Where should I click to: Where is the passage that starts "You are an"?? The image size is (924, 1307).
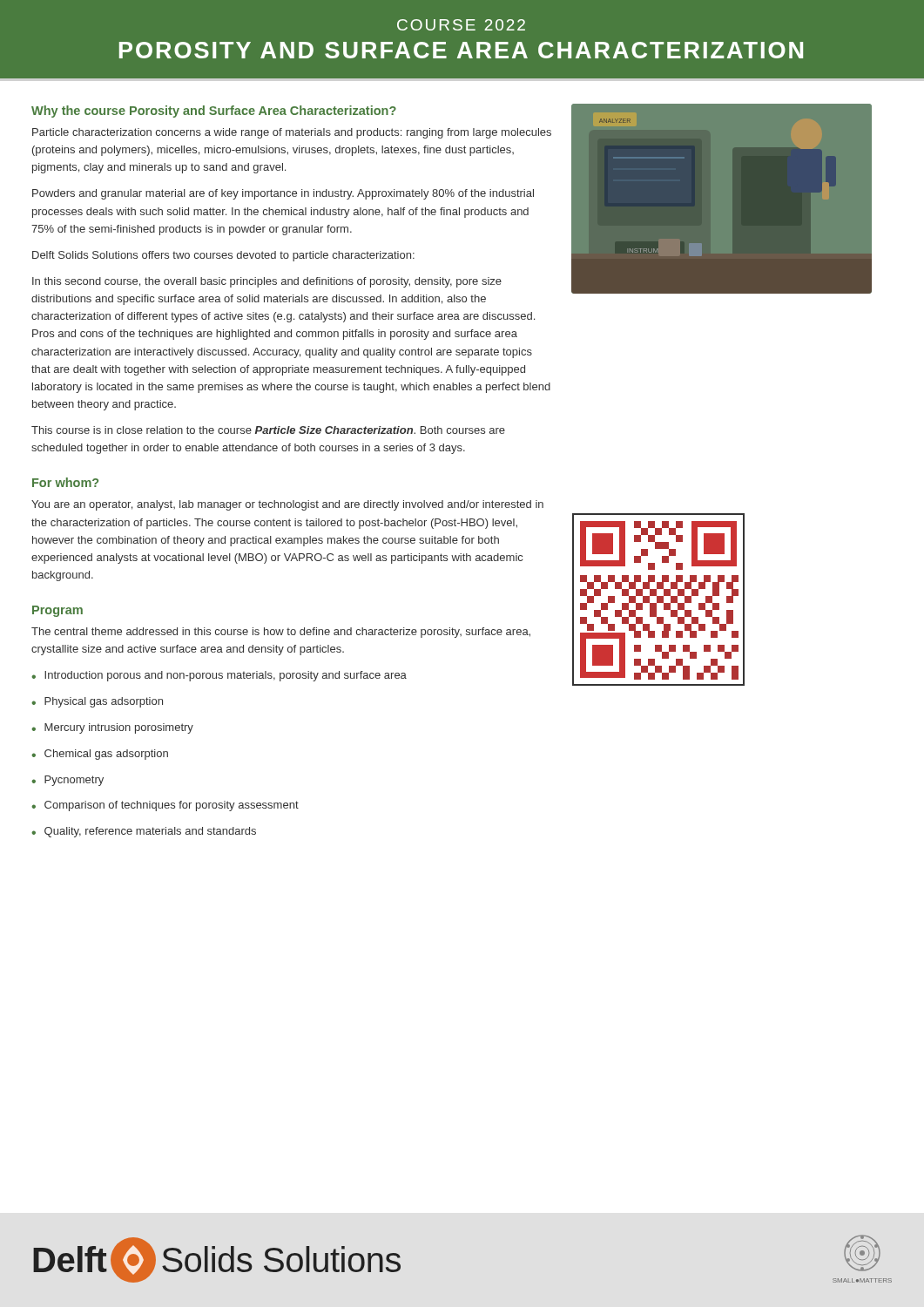[x=288, y=539]
